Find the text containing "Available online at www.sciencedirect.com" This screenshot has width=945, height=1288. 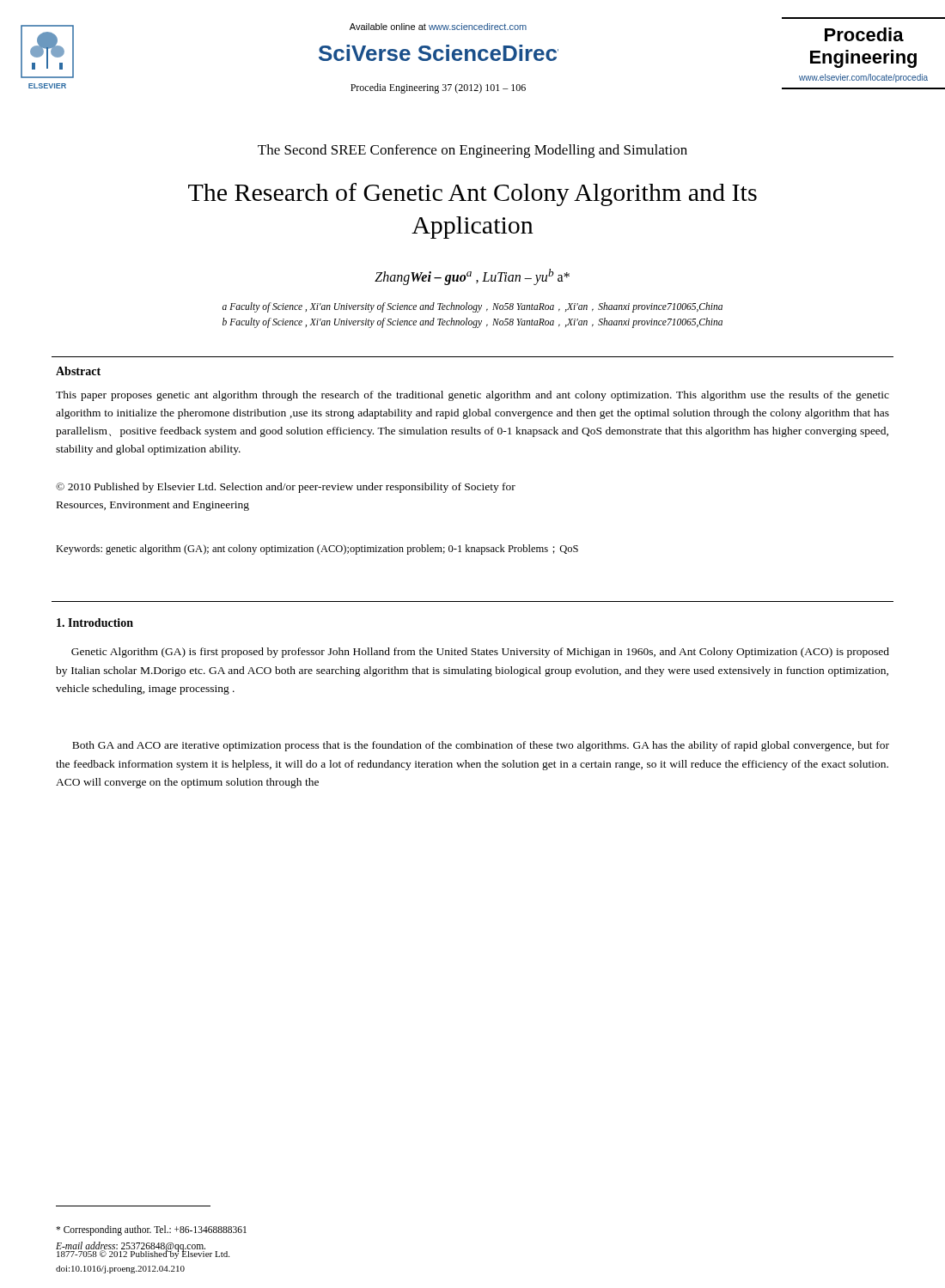point(438,27)
